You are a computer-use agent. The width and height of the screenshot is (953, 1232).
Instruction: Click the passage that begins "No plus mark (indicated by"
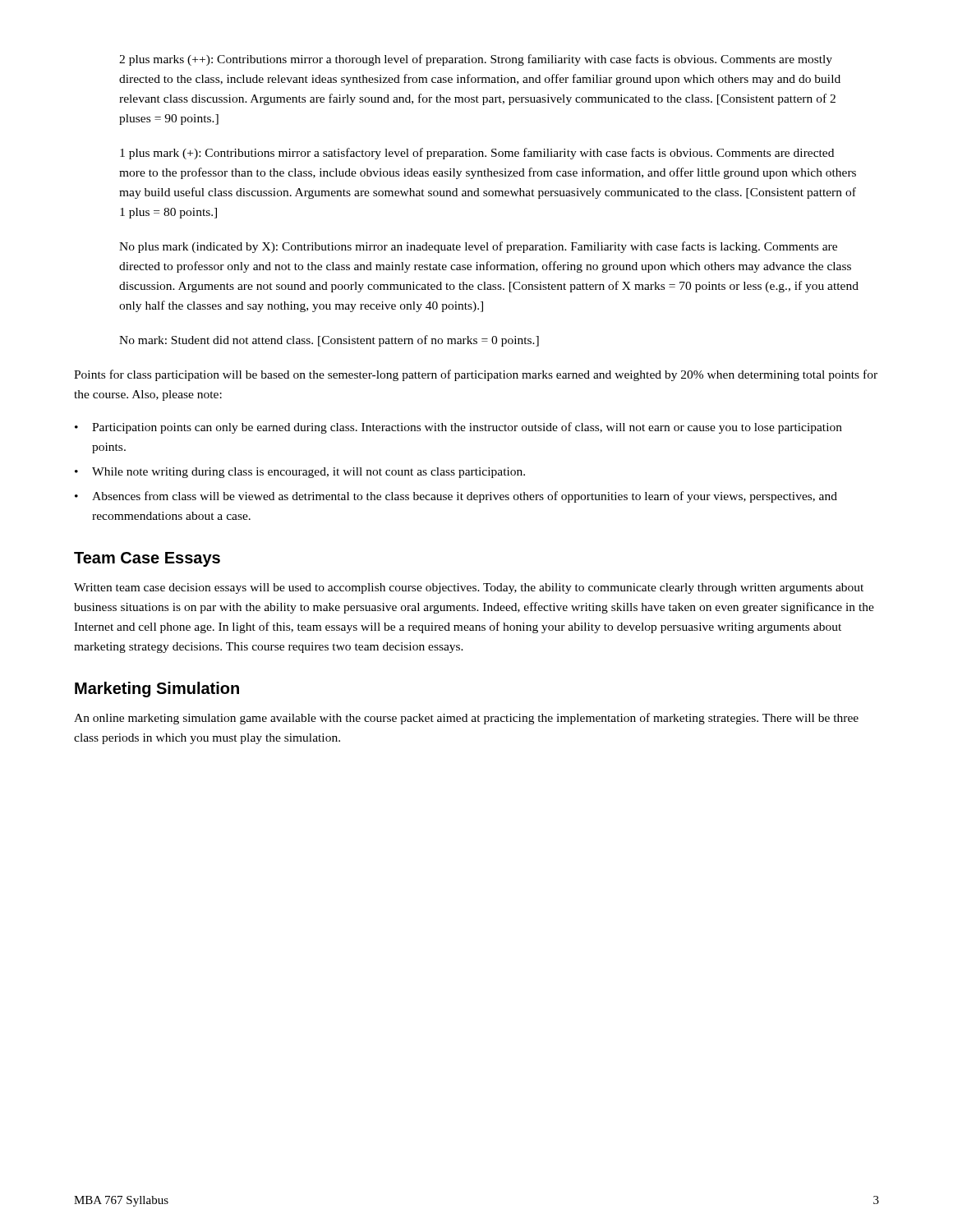[489, 276]
